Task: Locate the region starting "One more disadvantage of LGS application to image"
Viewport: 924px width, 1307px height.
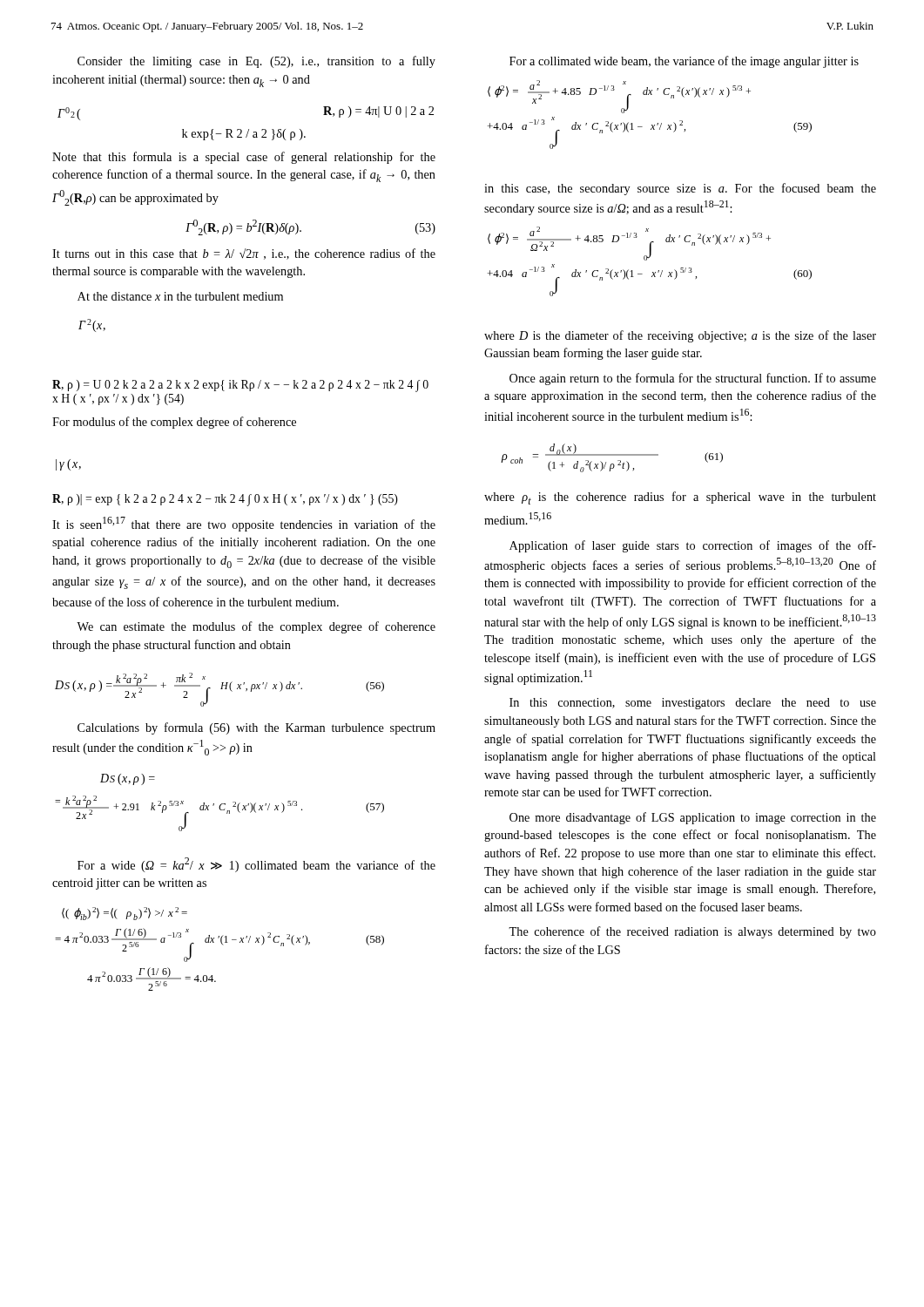Action: [x=680, y=862]
